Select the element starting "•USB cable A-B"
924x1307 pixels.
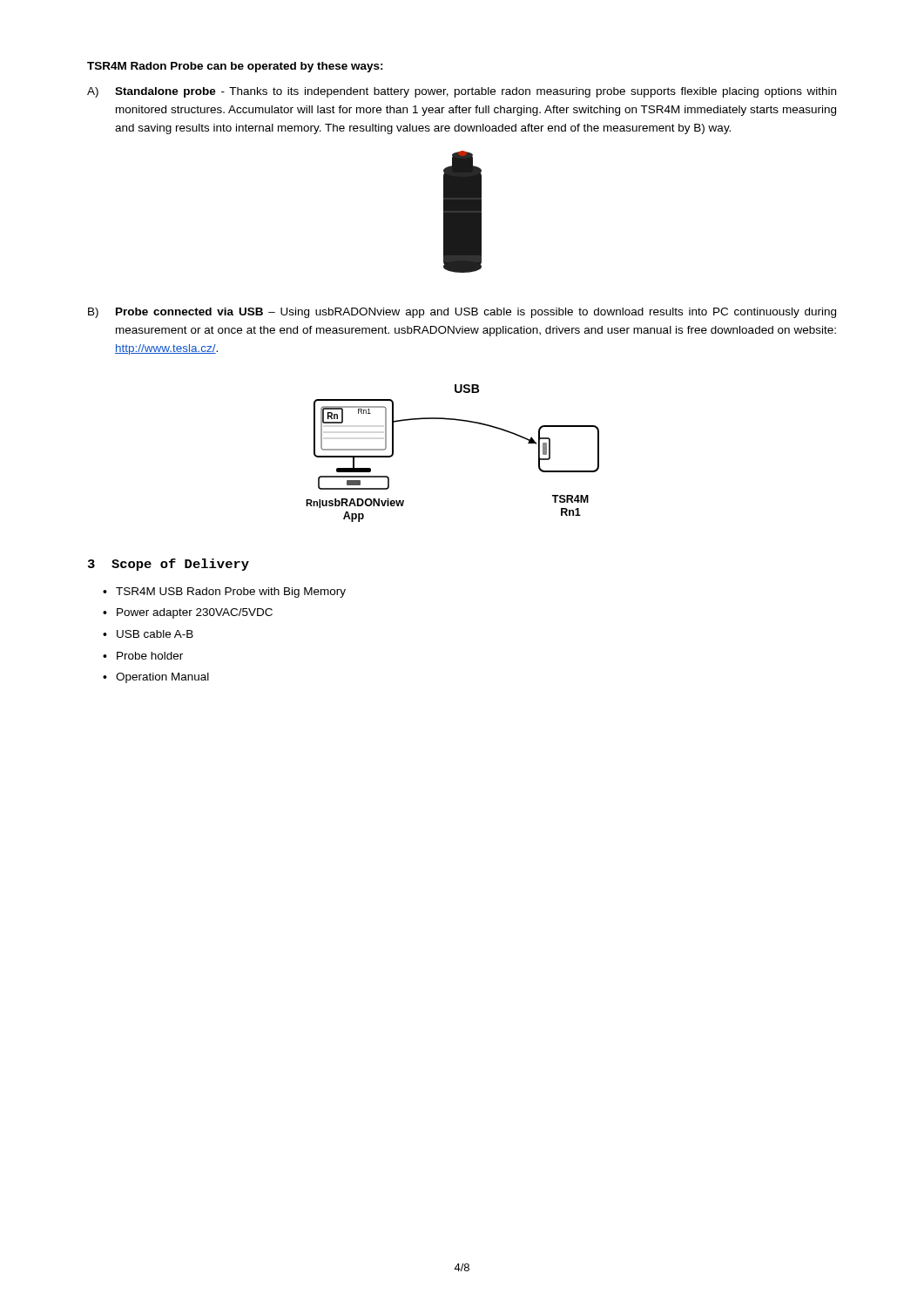pos(148,635)
